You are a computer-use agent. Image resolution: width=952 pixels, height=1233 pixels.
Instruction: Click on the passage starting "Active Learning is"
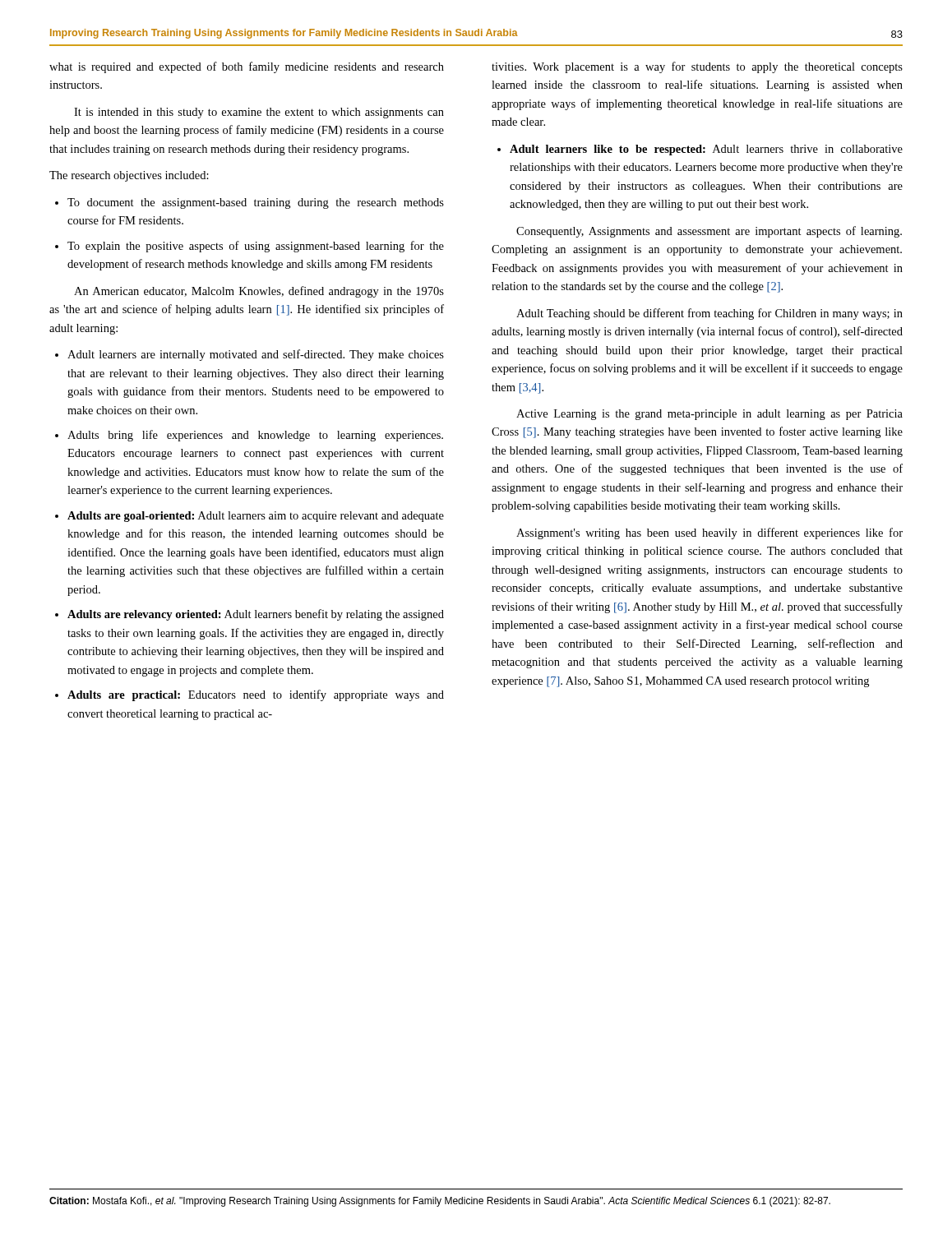click(x=697, y=460)
